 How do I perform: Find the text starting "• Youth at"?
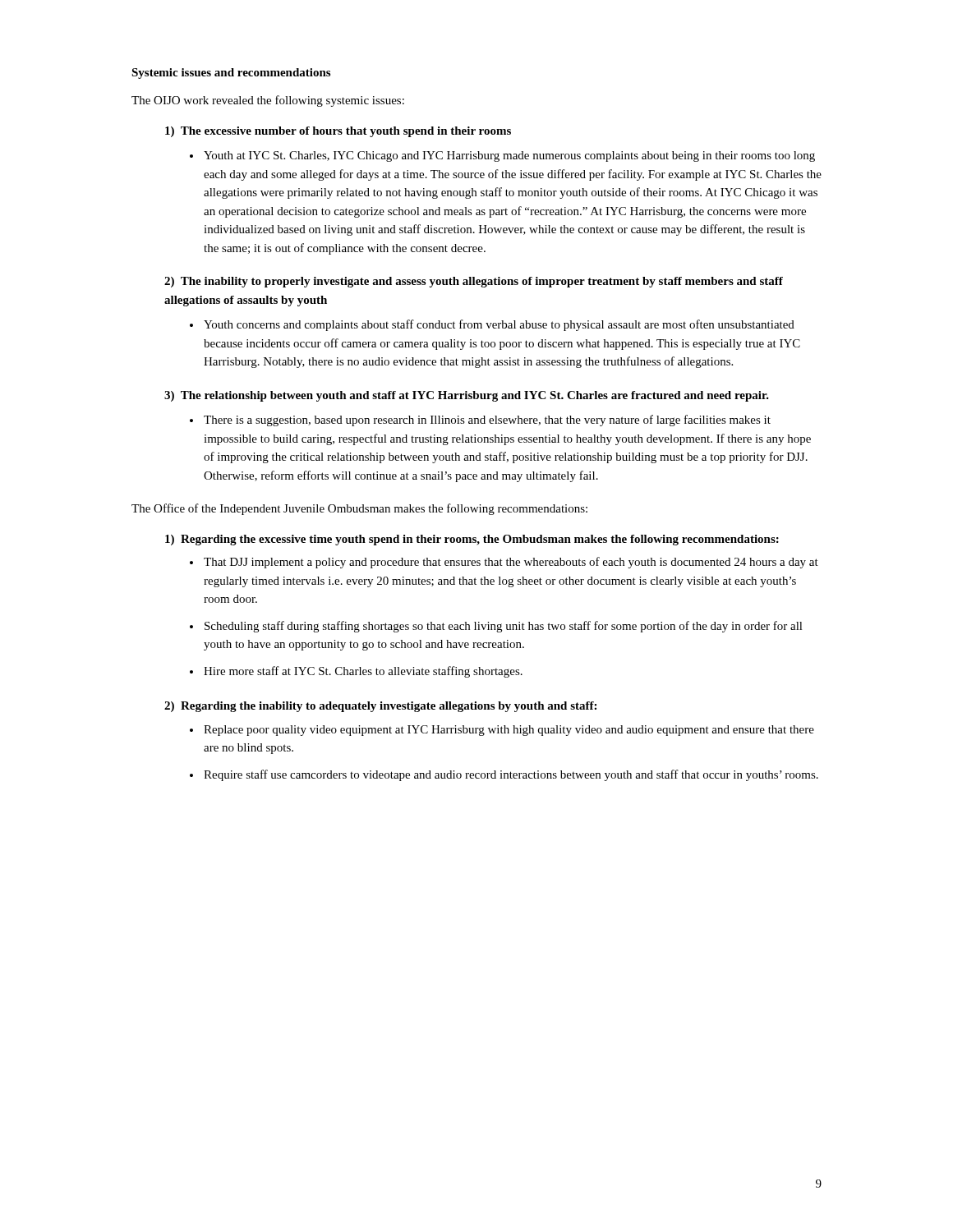[x=505, y=202]
